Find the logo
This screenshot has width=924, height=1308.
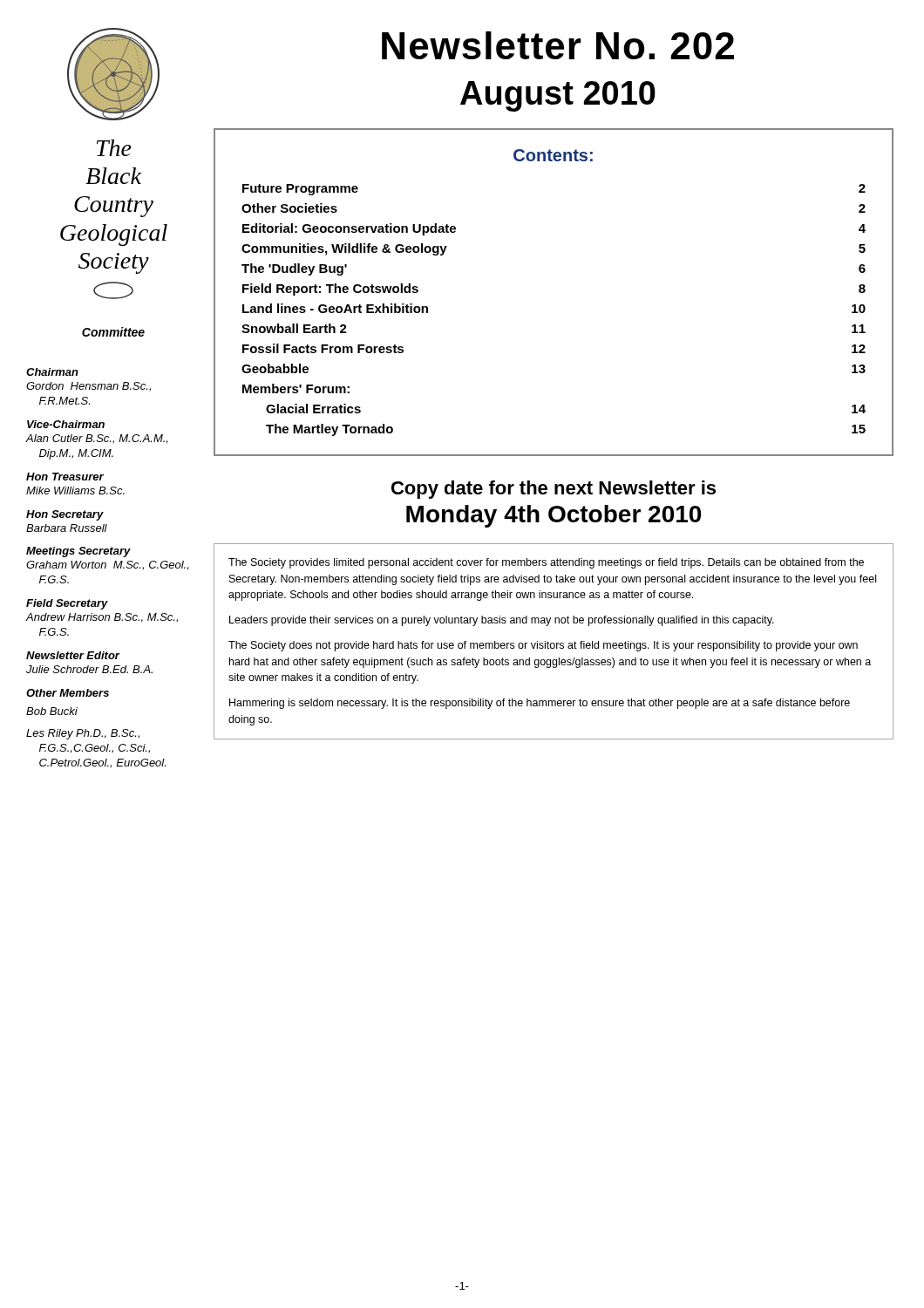coord(113,76)
